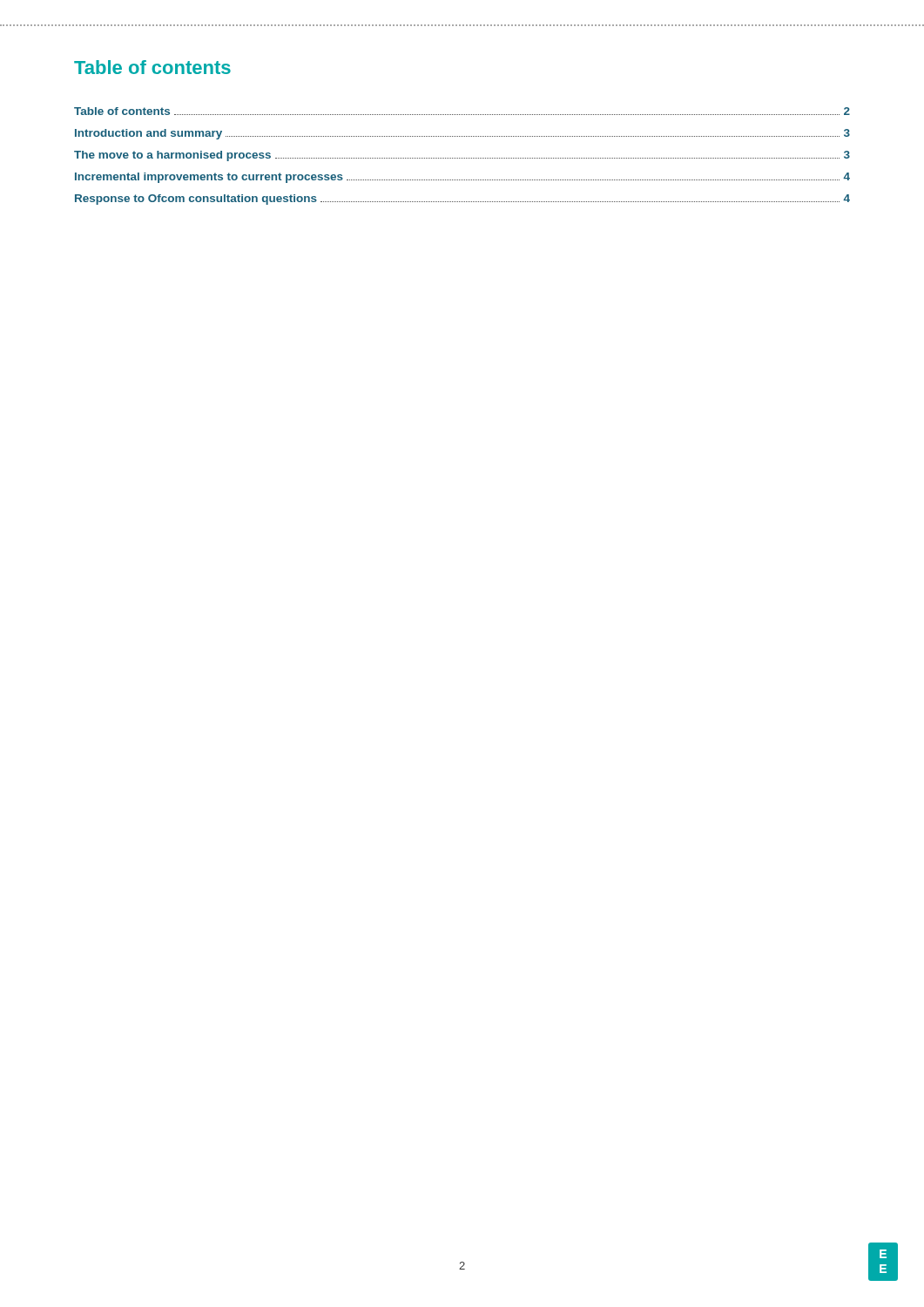Find the block on this page that starts "The move to a"

462,155
